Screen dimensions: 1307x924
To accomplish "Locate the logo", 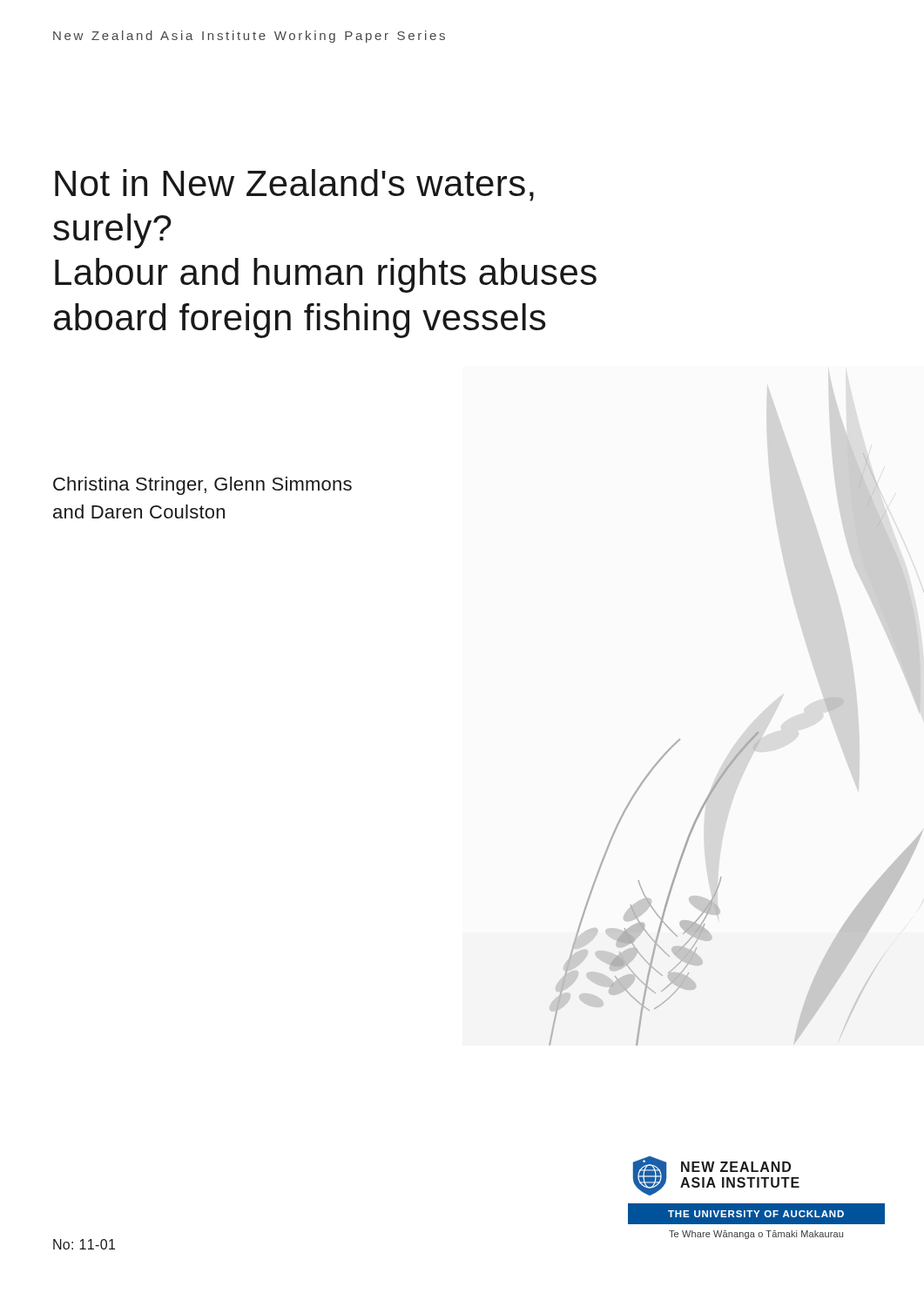I will 756,1196.
